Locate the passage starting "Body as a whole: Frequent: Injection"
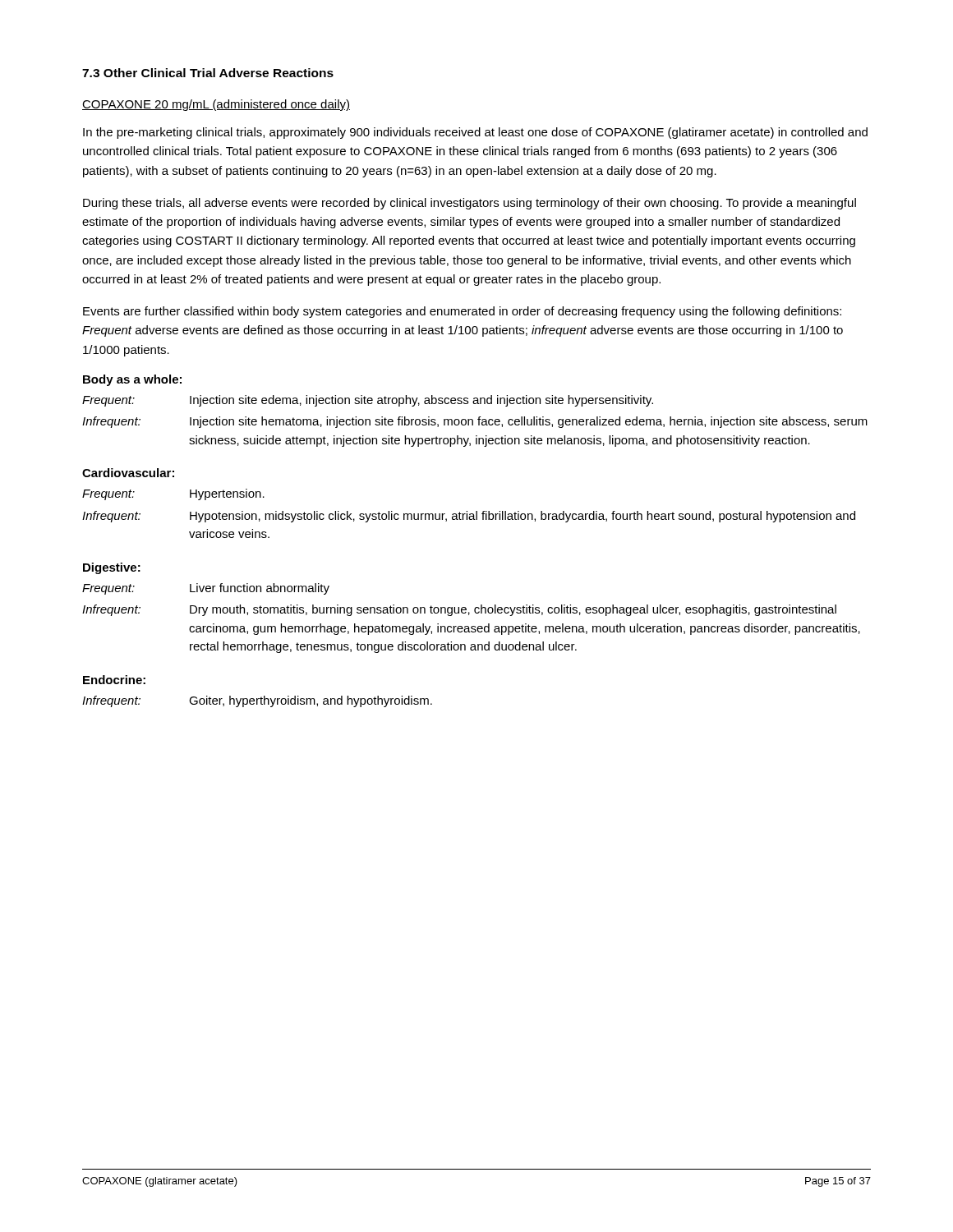This screenshot has height=1232, width=953. tap(476, 411)
